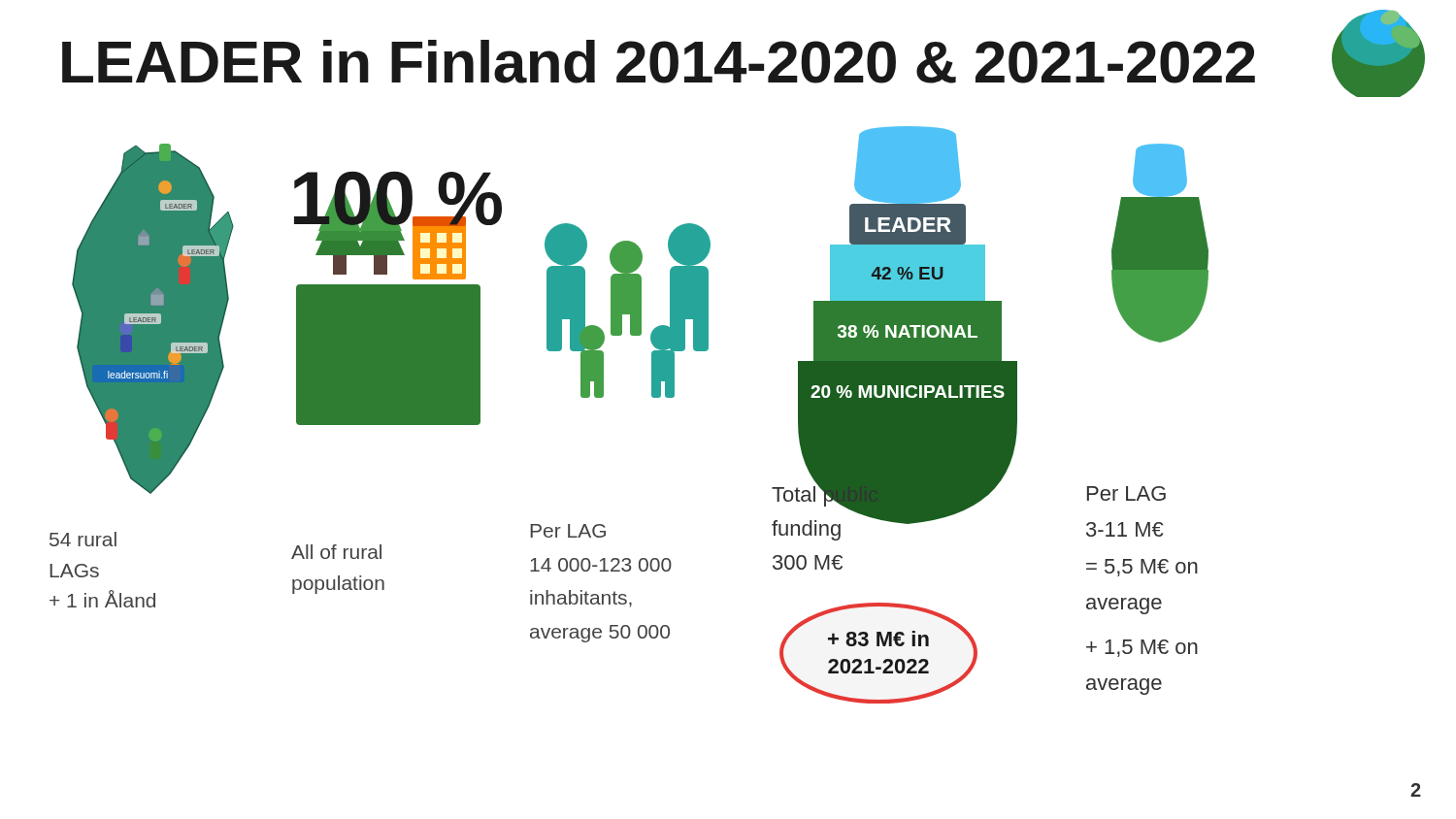Find the passage starting "+ 1,5 M€ onaverage"
The width and height of the screenshot is (1456, 819).
point(1142,665)
